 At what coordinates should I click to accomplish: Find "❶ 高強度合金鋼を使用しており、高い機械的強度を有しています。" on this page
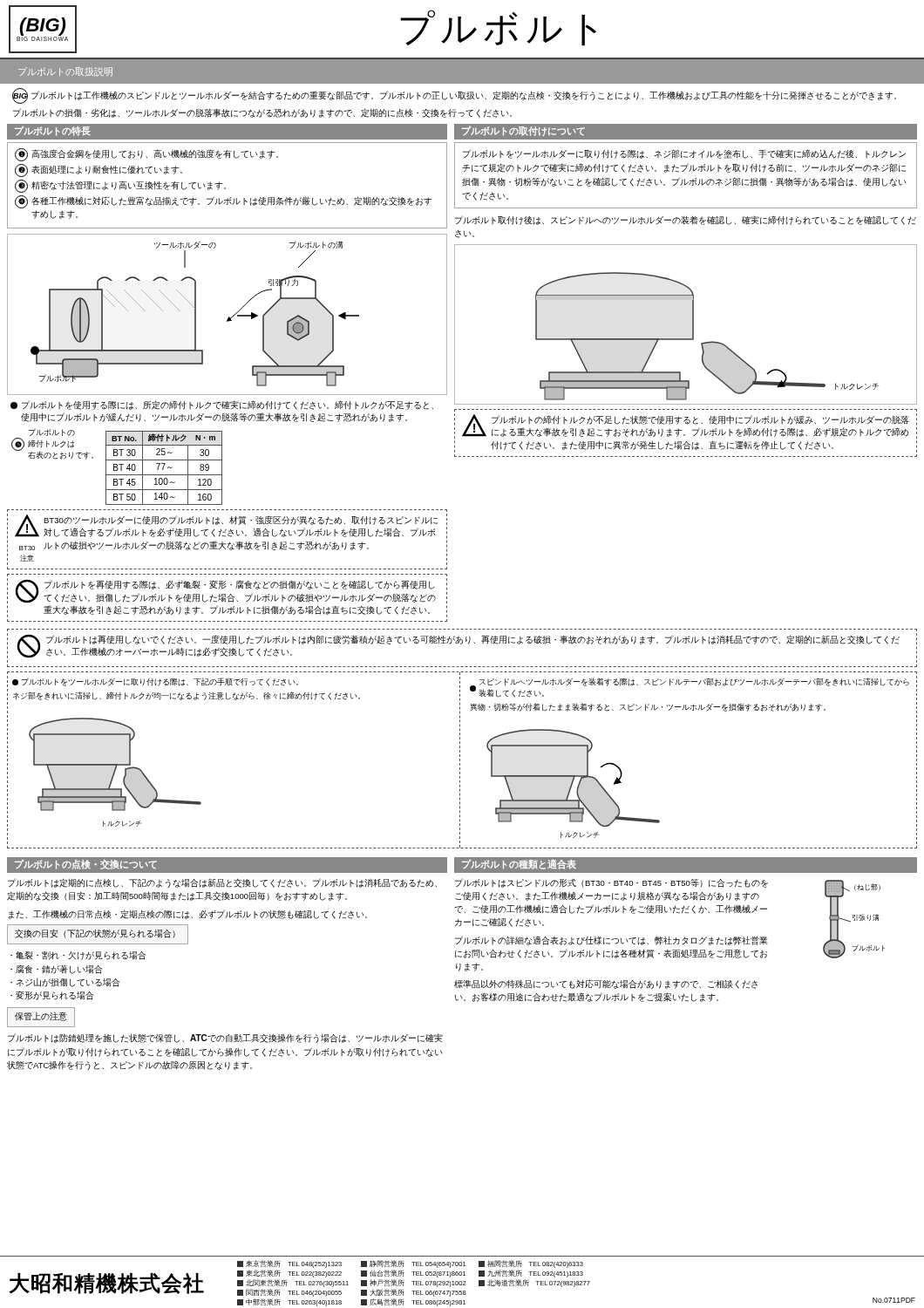(149, 154)
